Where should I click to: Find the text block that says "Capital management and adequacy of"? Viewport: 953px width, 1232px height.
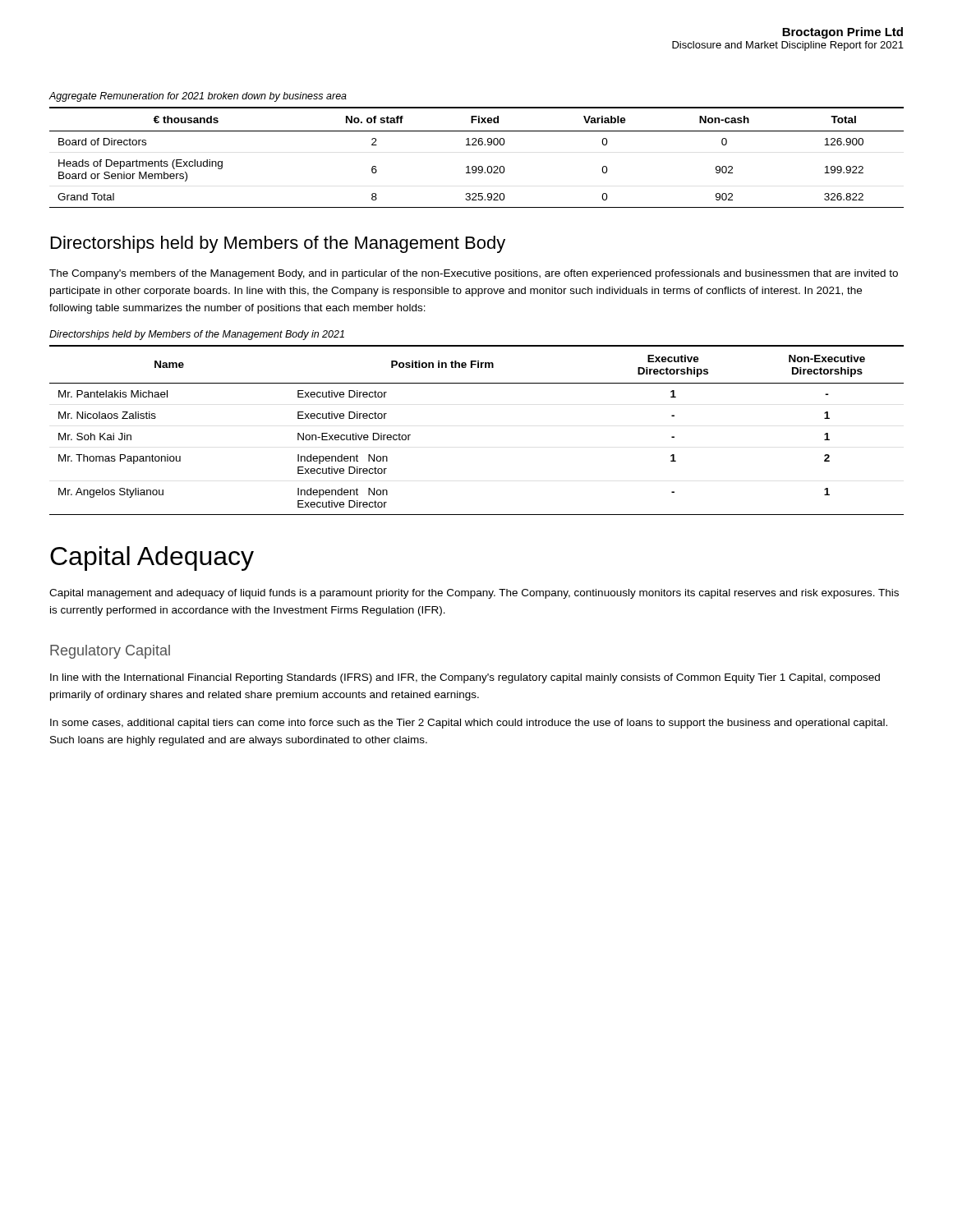click(474, 601)
